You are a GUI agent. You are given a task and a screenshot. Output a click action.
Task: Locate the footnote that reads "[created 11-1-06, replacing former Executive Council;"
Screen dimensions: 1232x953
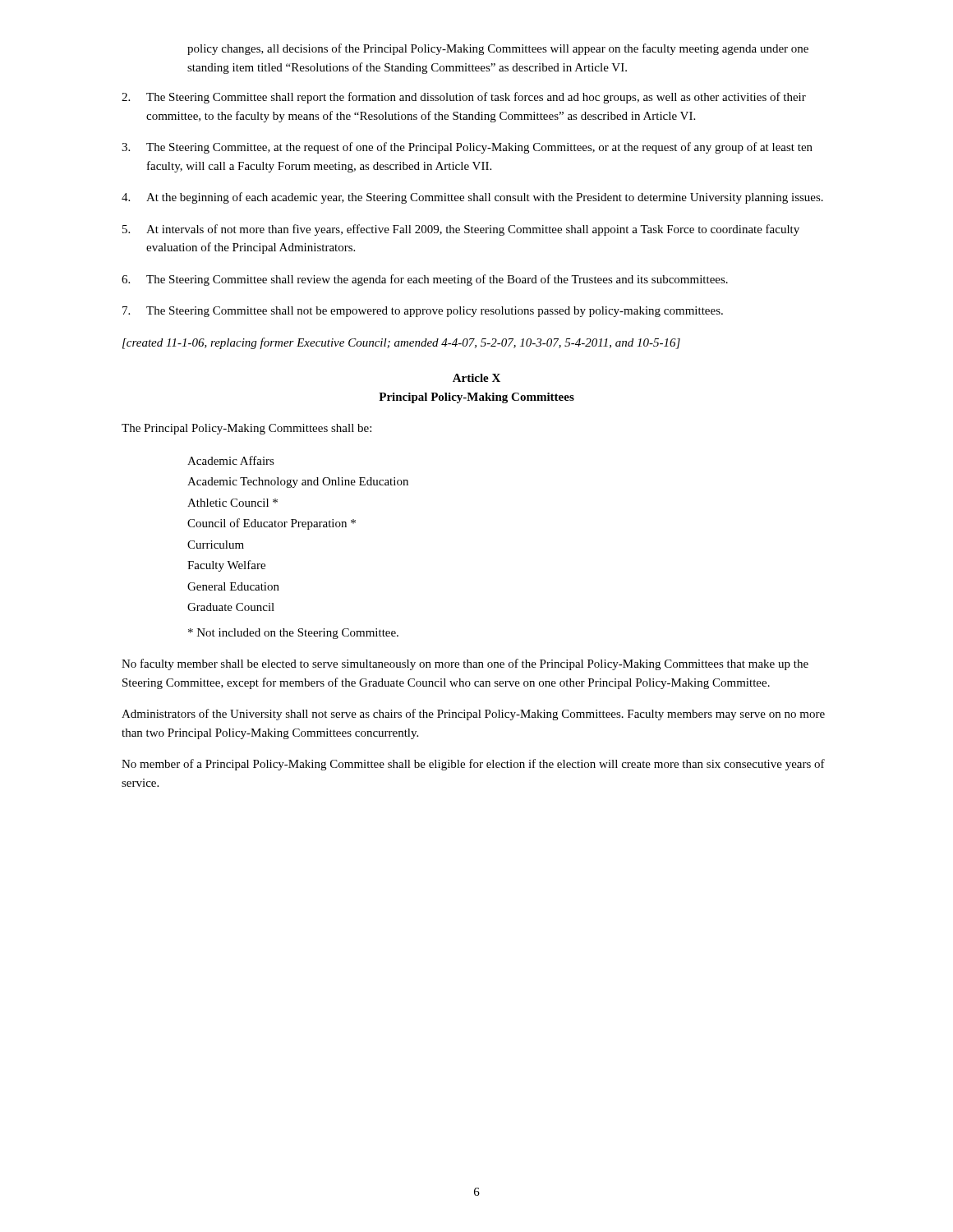click(401, 342)
